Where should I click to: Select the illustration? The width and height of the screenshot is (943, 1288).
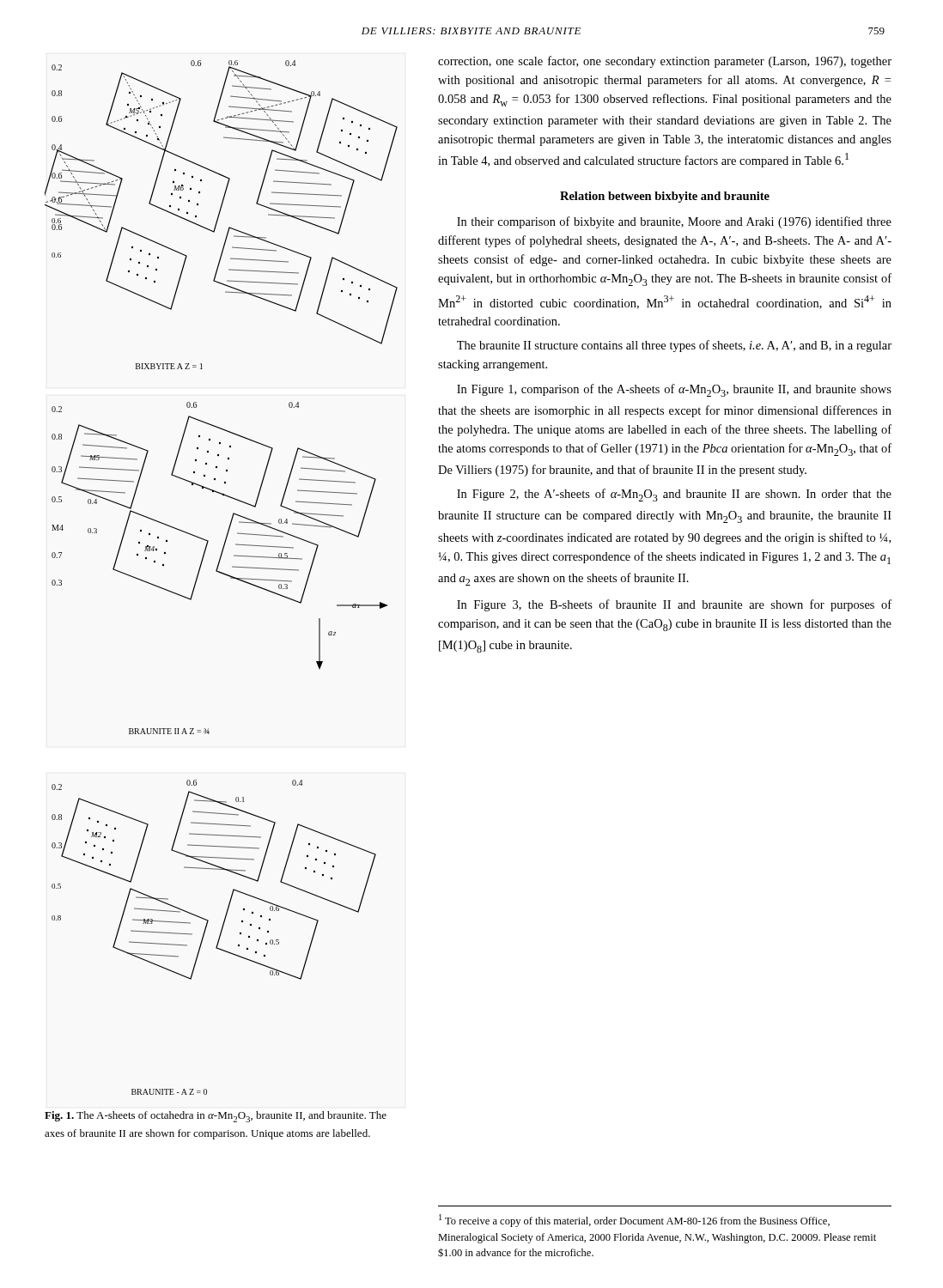tap(226, 597)
